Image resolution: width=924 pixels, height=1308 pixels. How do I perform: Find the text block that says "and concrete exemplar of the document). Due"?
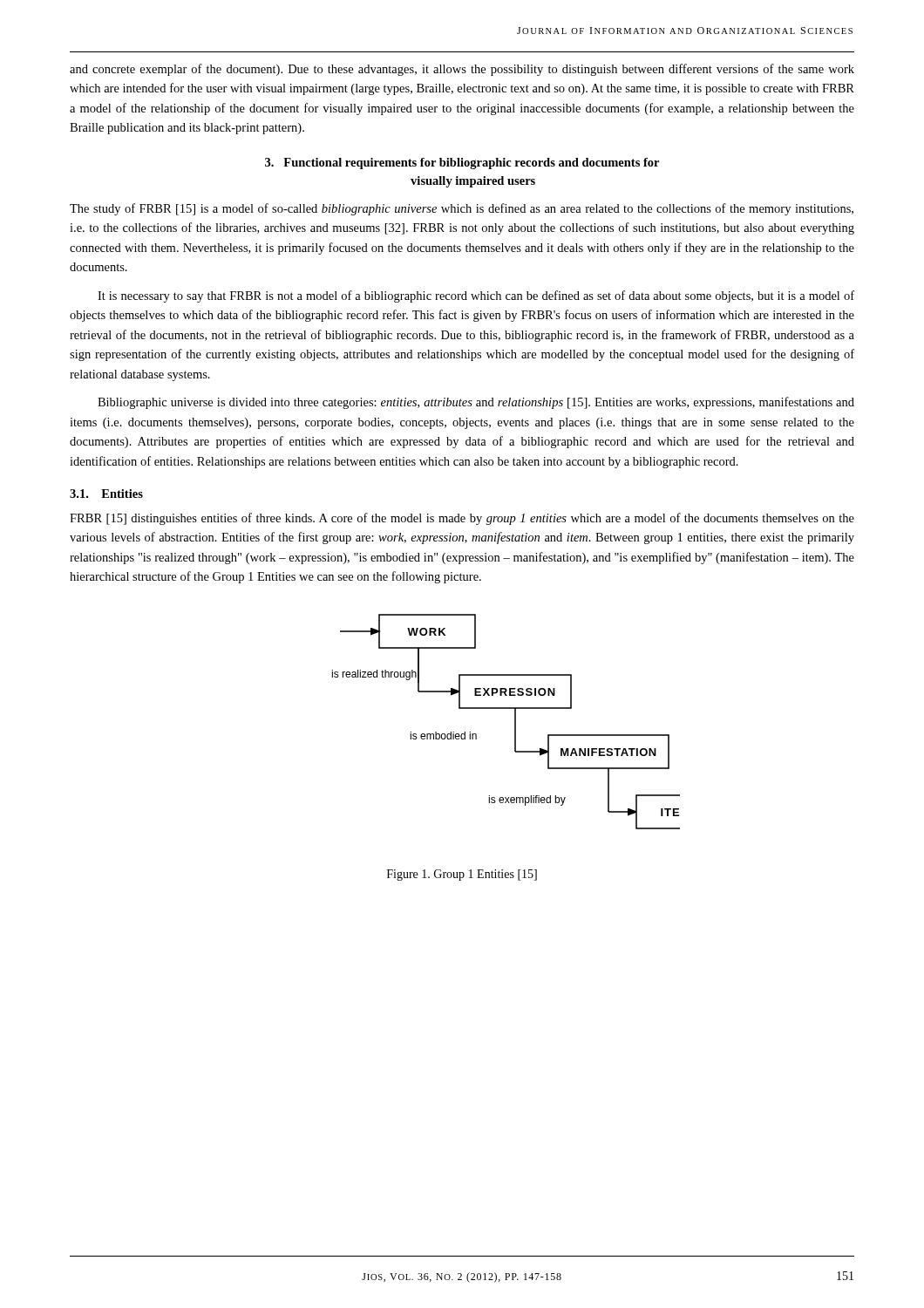coord(462,98)
